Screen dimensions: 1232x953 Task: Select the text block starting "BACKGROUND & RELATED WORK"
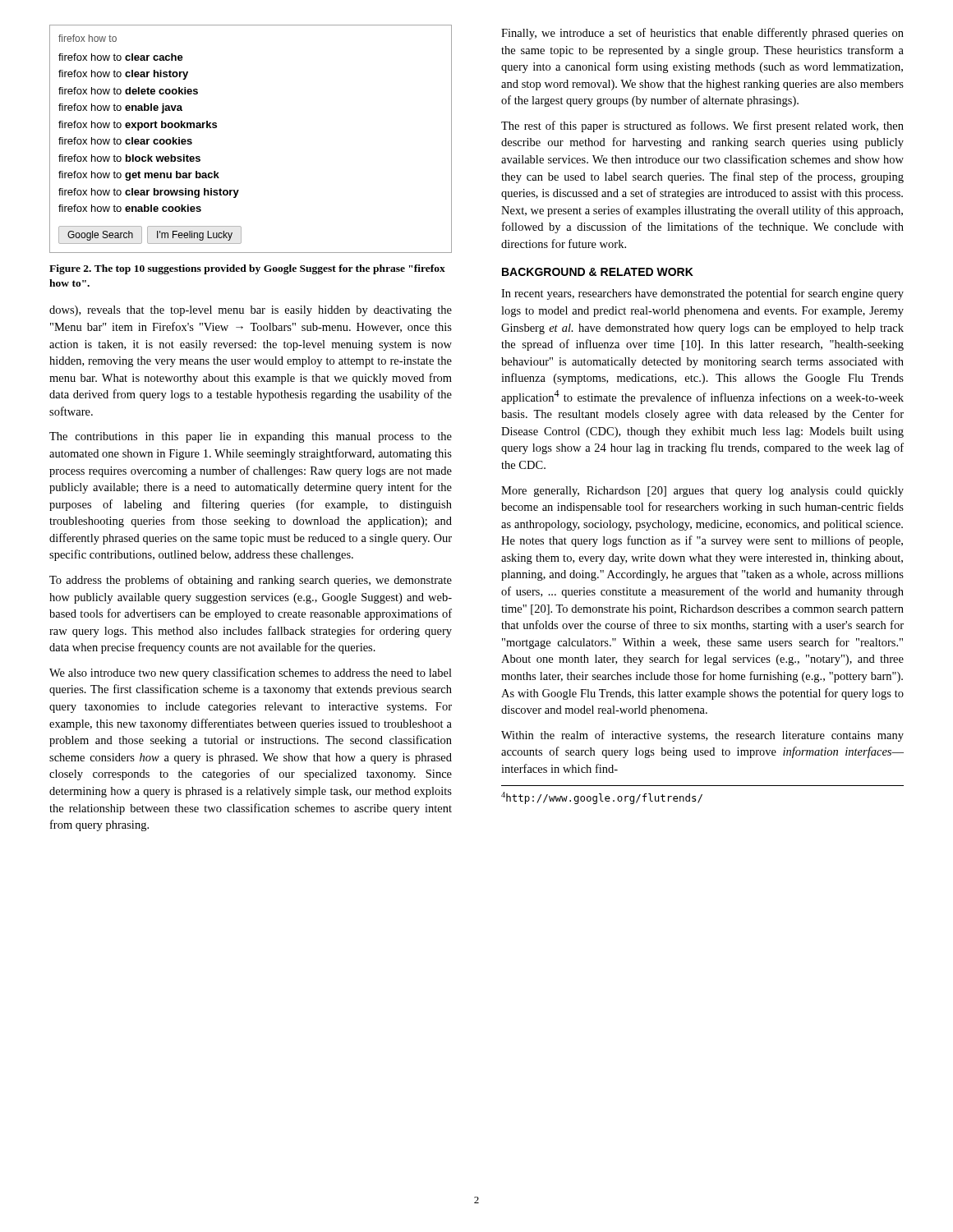[597, 271]
